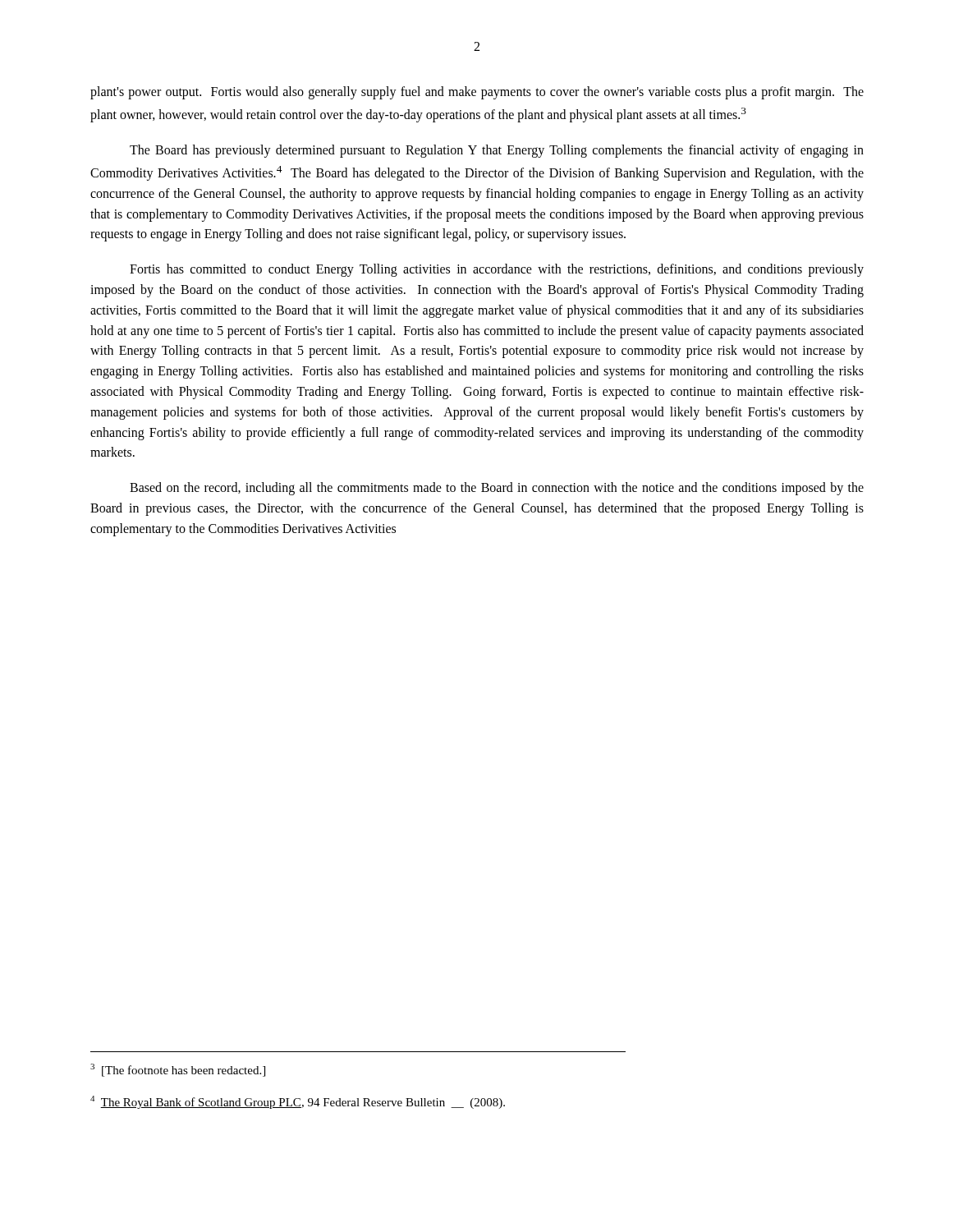Find the block on this page that starts "plant's power output. Fortis would"
954x1232 pixels.
click(x=477, y=103)
